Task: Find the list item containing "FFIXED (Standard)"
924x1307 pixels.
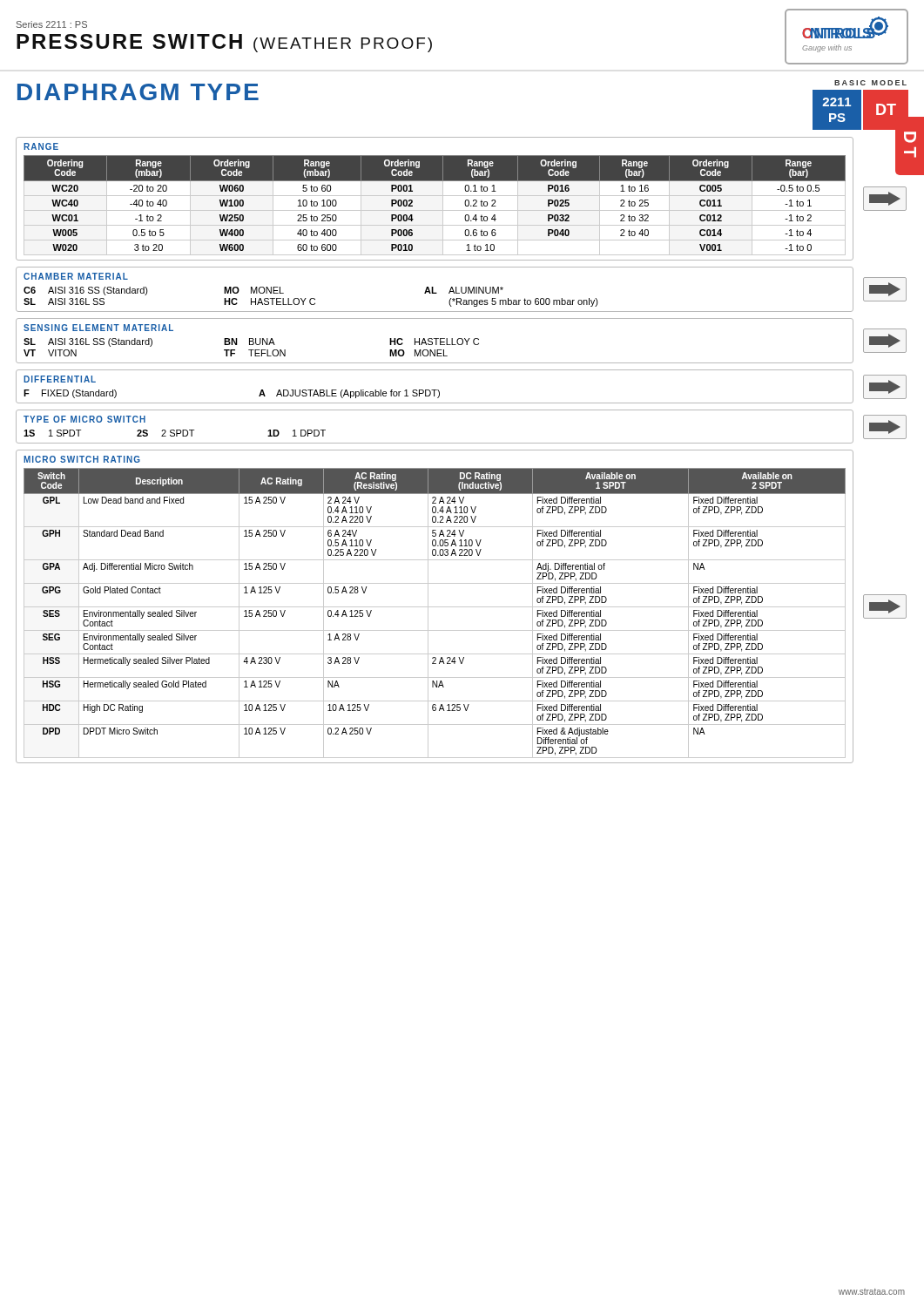Action: pyautogui.click(x=70, y=393)
